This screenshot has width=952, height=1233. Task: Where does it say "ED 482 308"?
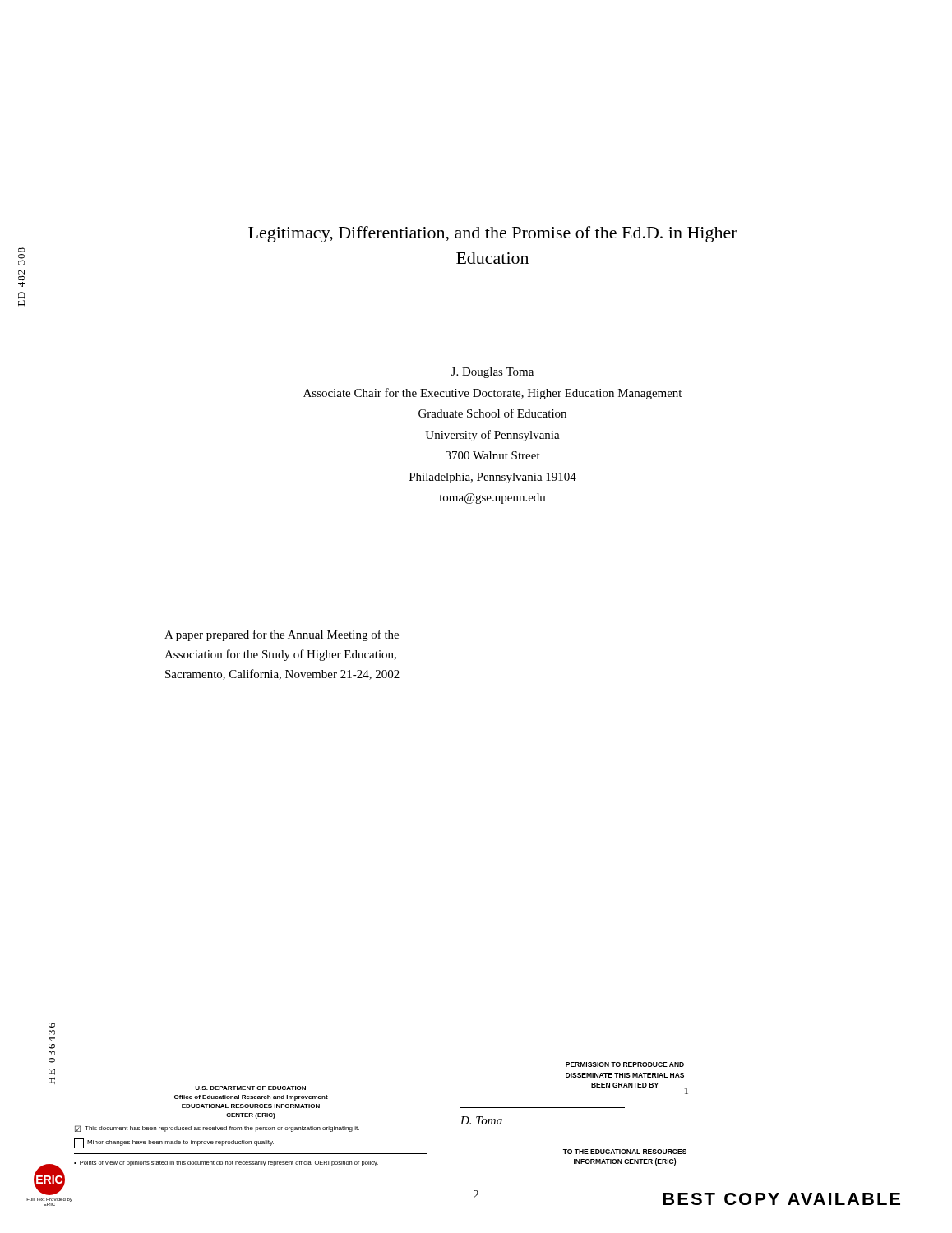(21, 277)
